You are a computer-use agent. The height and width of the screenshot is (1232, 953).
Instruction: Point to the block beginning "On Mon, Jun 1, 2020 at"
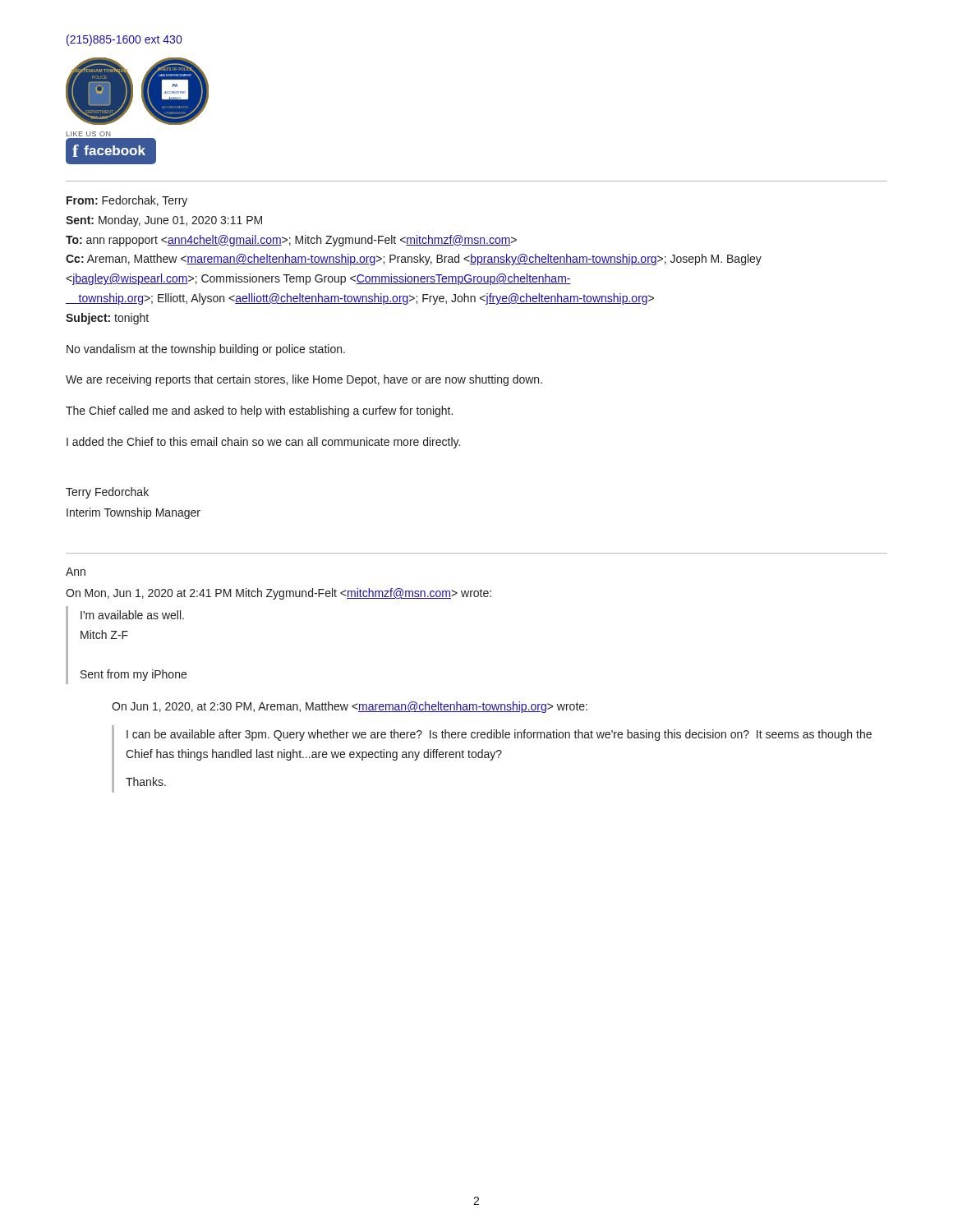(x=279, y=593)
